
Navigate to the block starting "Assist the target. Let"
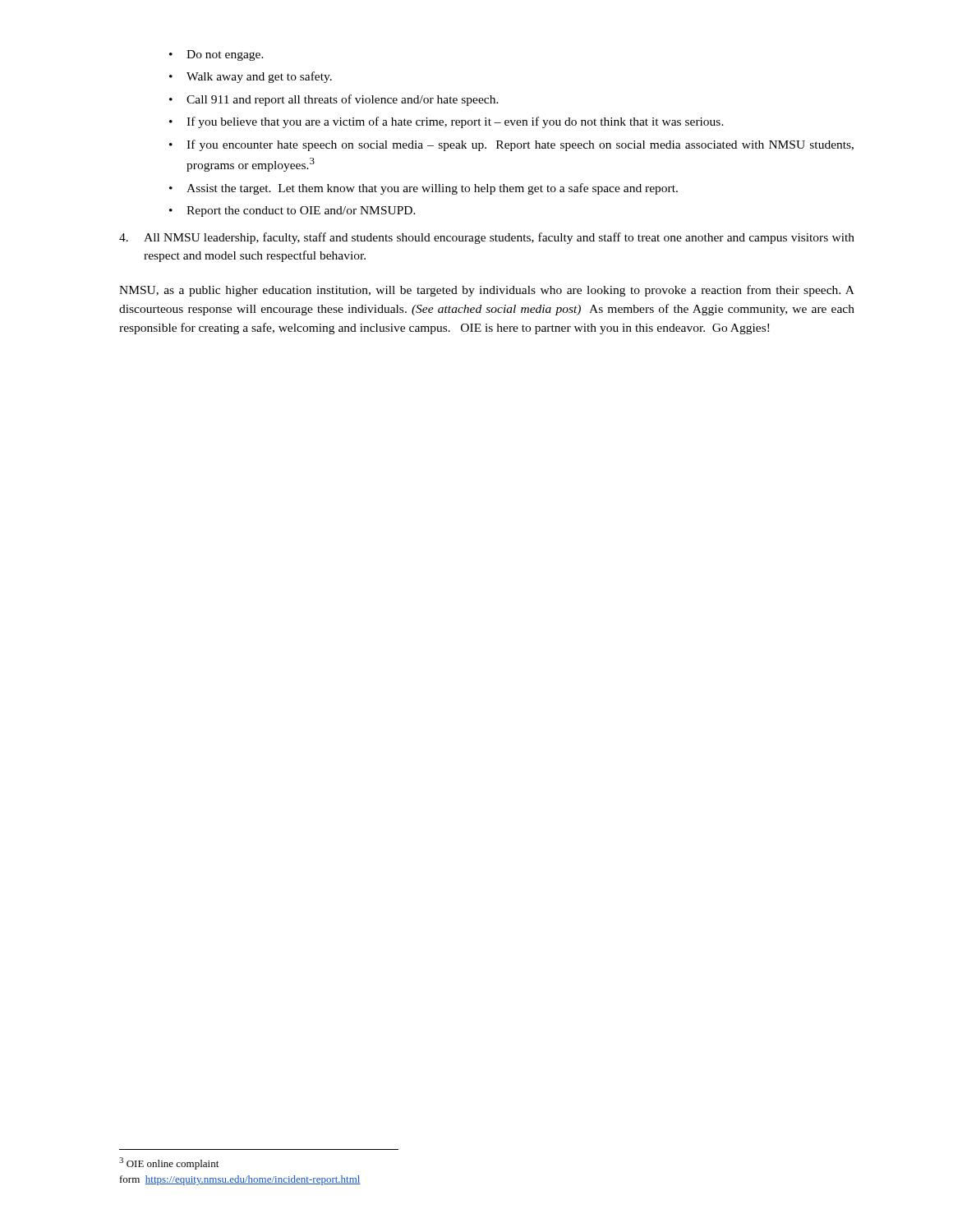tap(511, 188)
